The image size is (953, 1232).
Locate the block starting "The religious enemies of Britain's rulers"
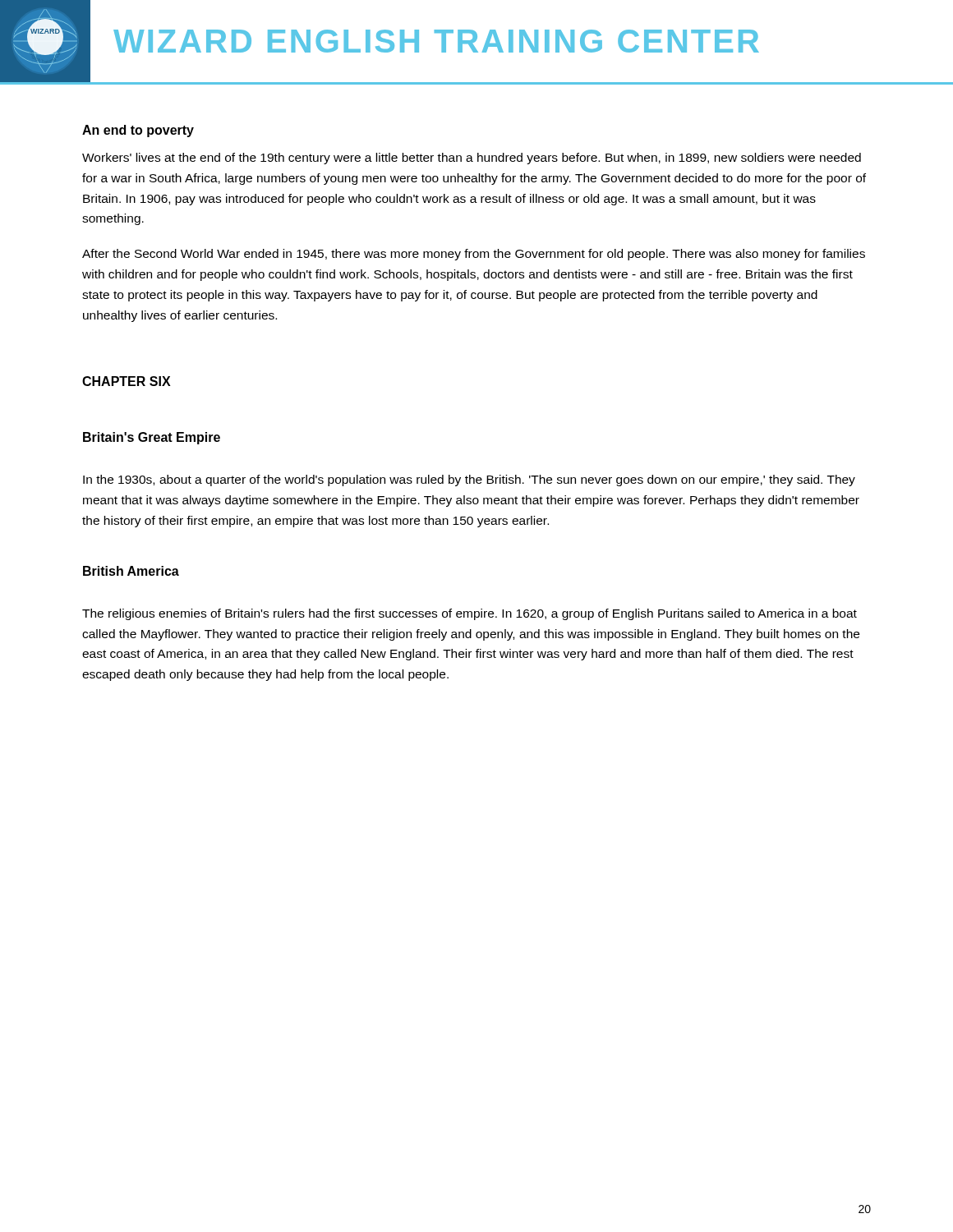click(x=471, y=643)
